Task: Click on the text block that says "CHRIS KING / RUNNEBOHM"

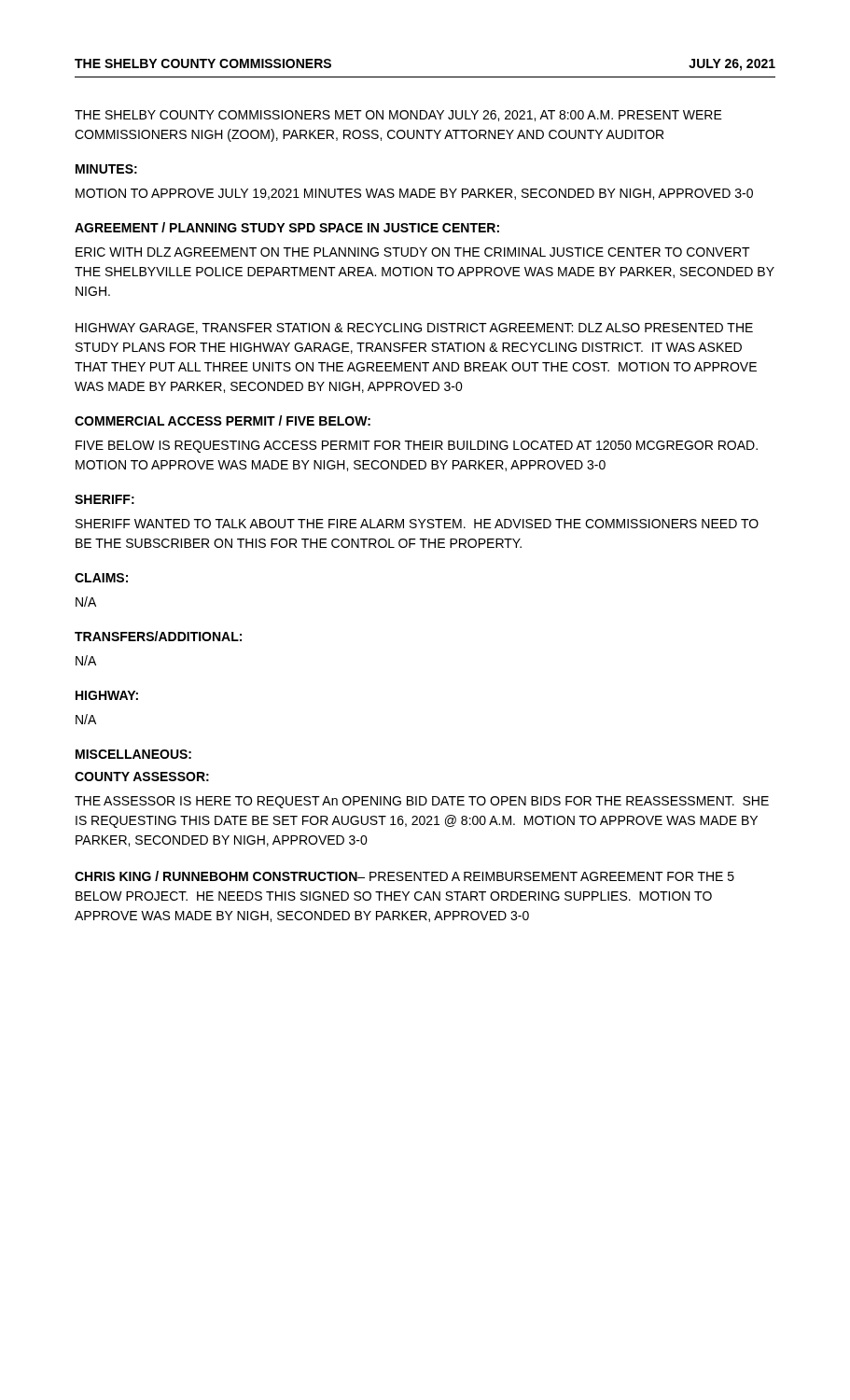Action: [405, 896]
